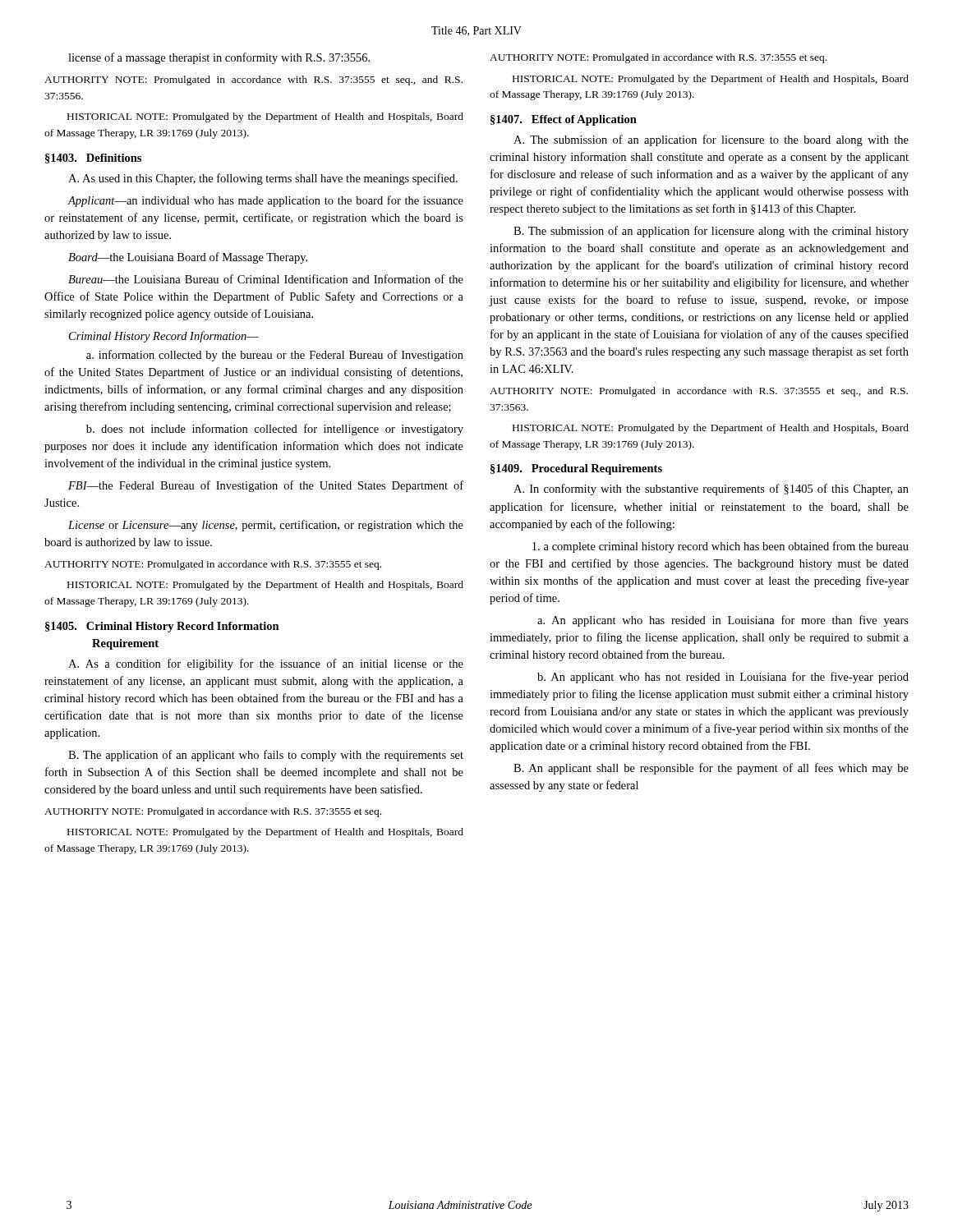Find the element starting "B. An applicant shall"

(699, 776)
